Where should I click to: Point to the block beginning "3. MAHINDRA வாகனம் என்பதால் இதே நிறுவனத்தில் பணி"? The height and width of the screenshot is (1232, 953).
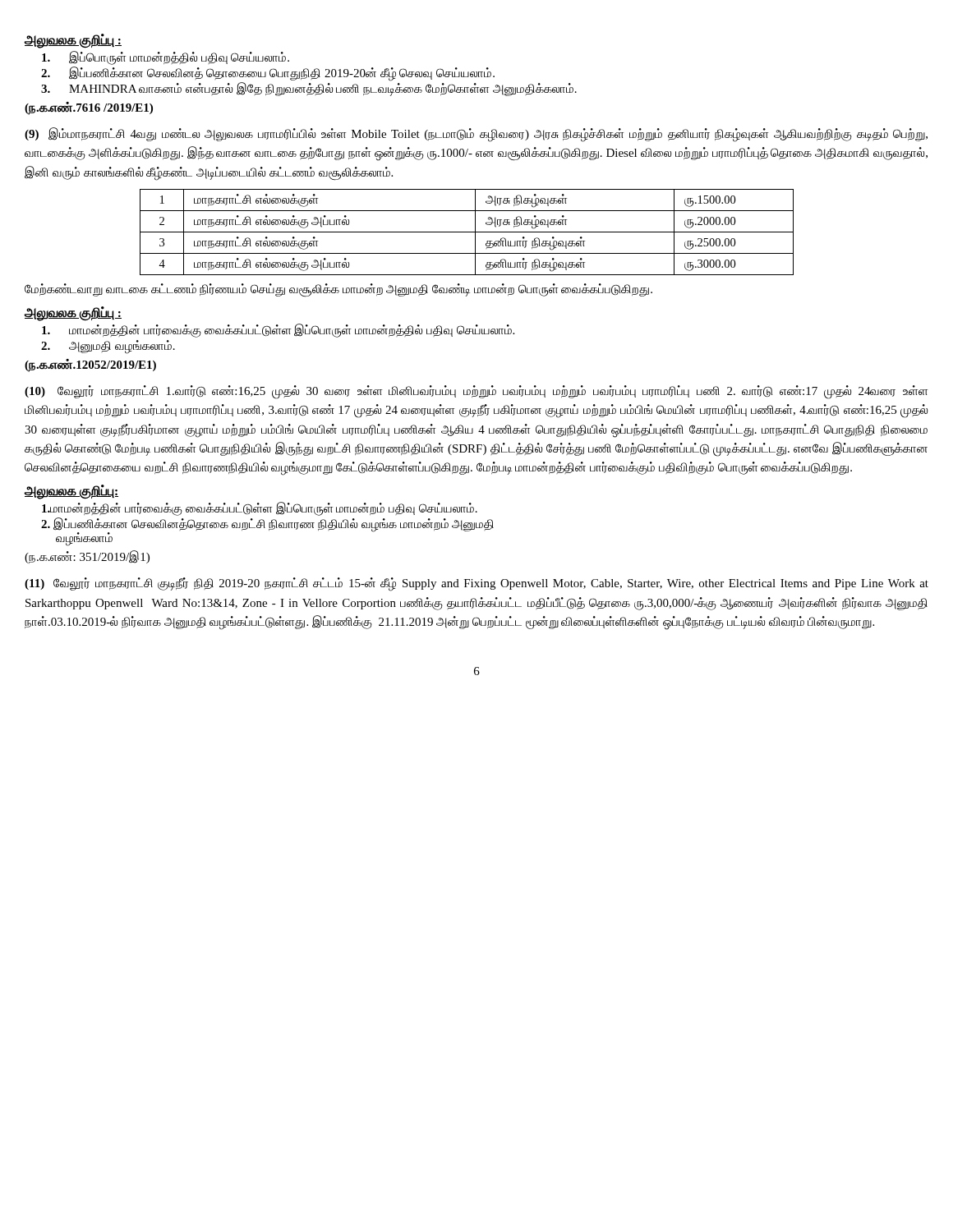(x=309, y=89)
